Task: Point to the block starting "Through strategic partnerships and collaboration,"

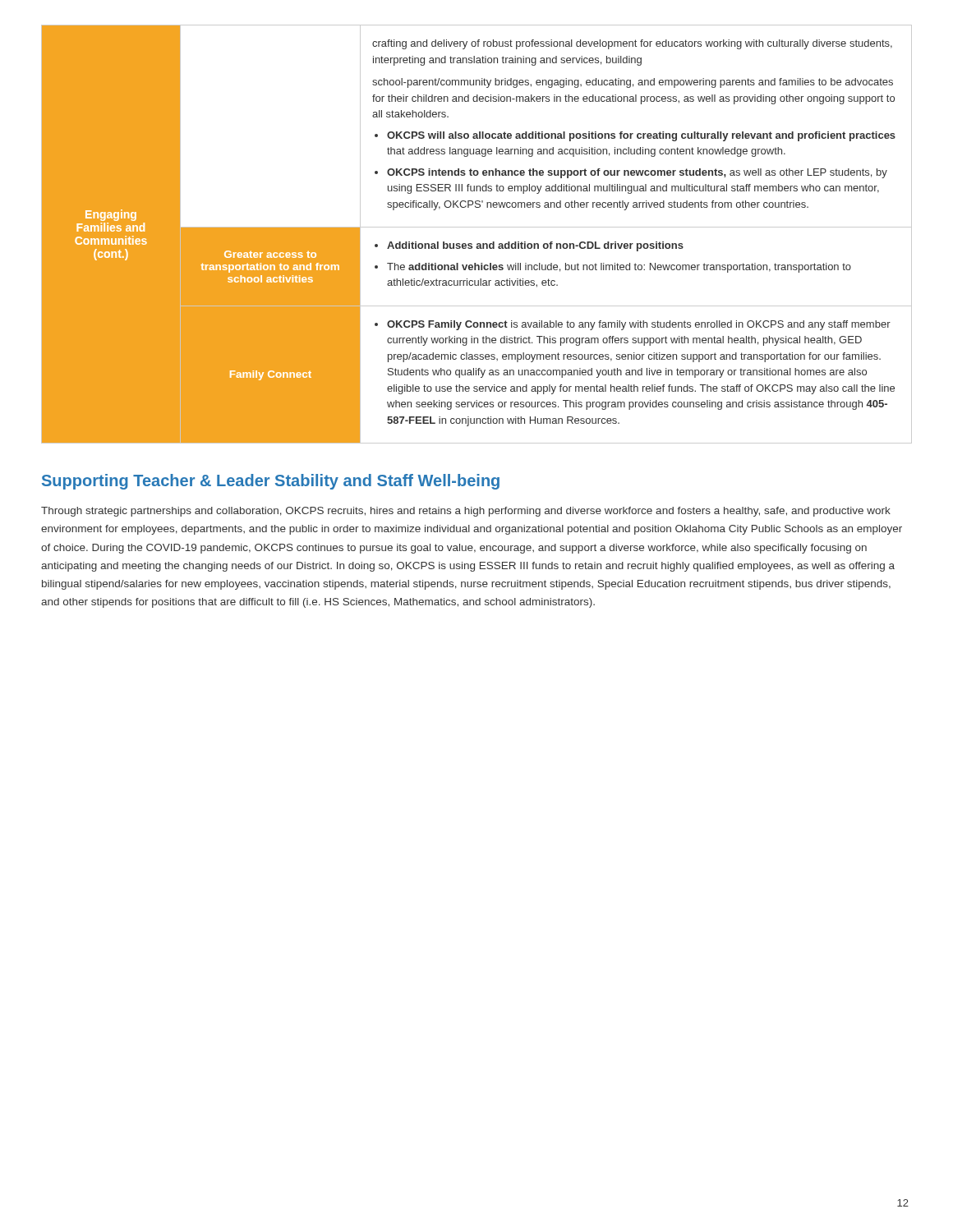Action: (x=472, y=556)
